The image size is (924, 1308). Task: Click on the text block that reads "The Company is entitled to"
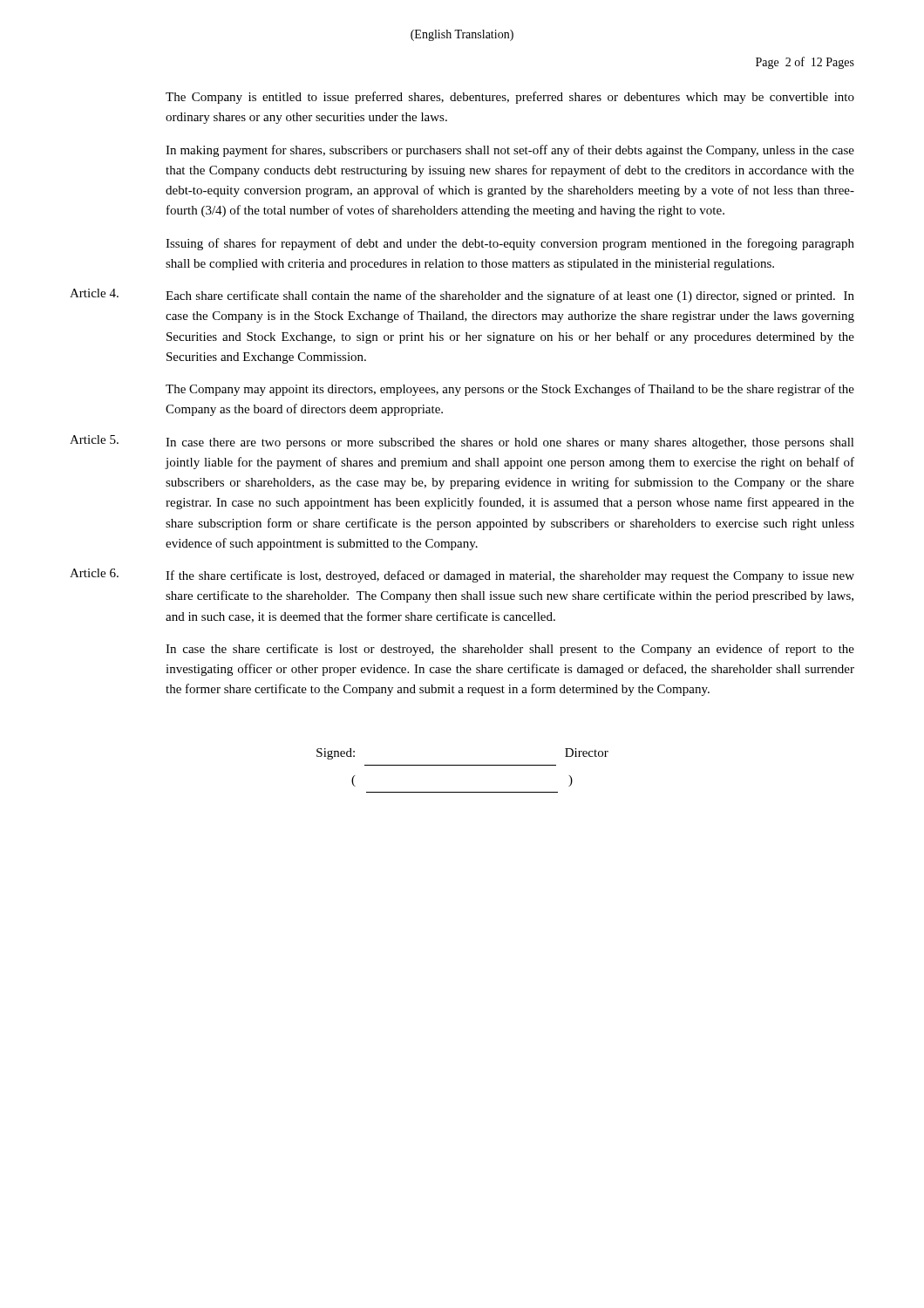coord(510,107)
